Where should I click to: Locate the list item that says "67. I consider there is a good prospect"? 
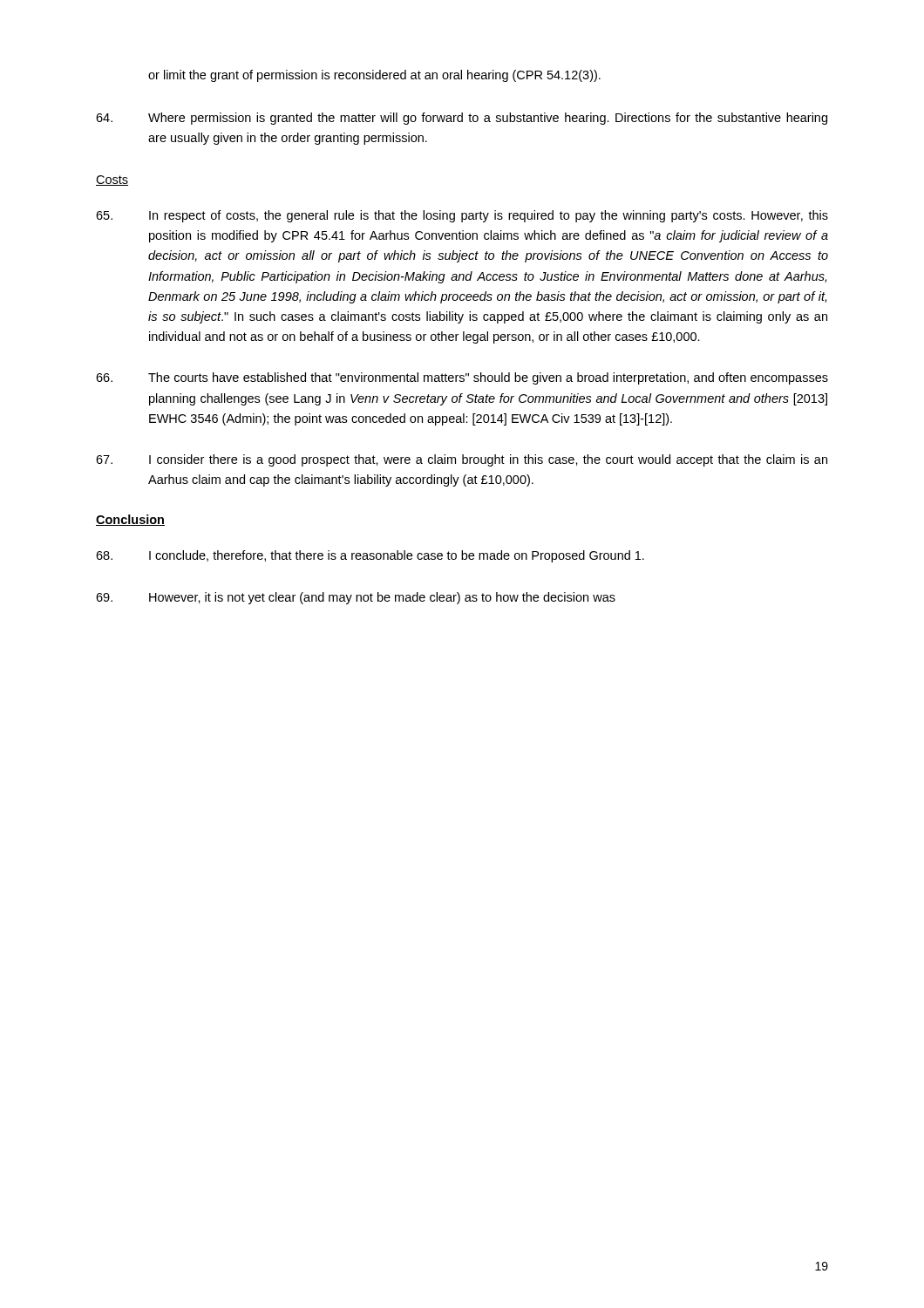tap(462, 470)
